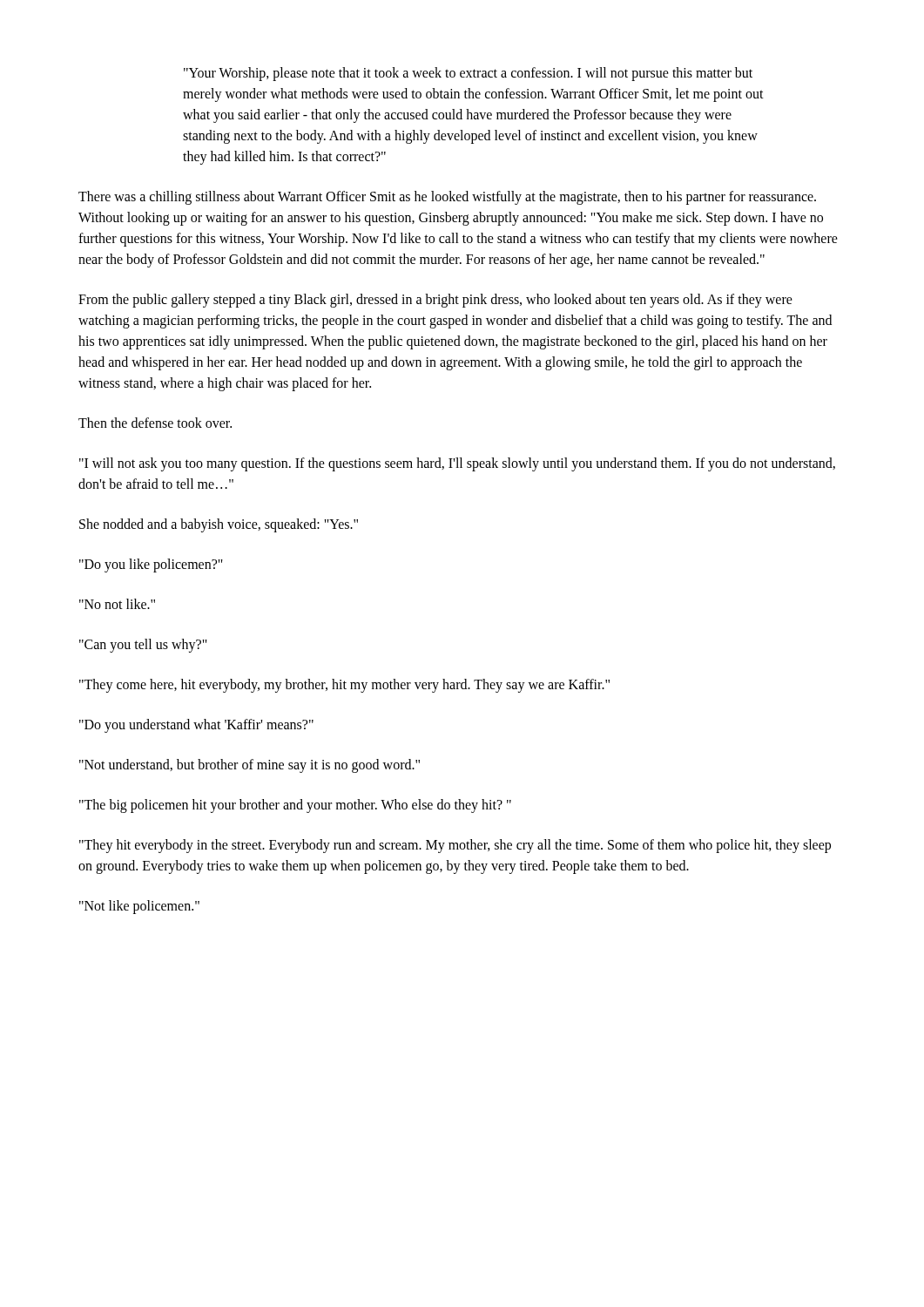Viewport: 924px width, 1307px height.
Task: Locate the block of text that opens with ""The big policemen hit your brother"
Action: coord(295,805)
